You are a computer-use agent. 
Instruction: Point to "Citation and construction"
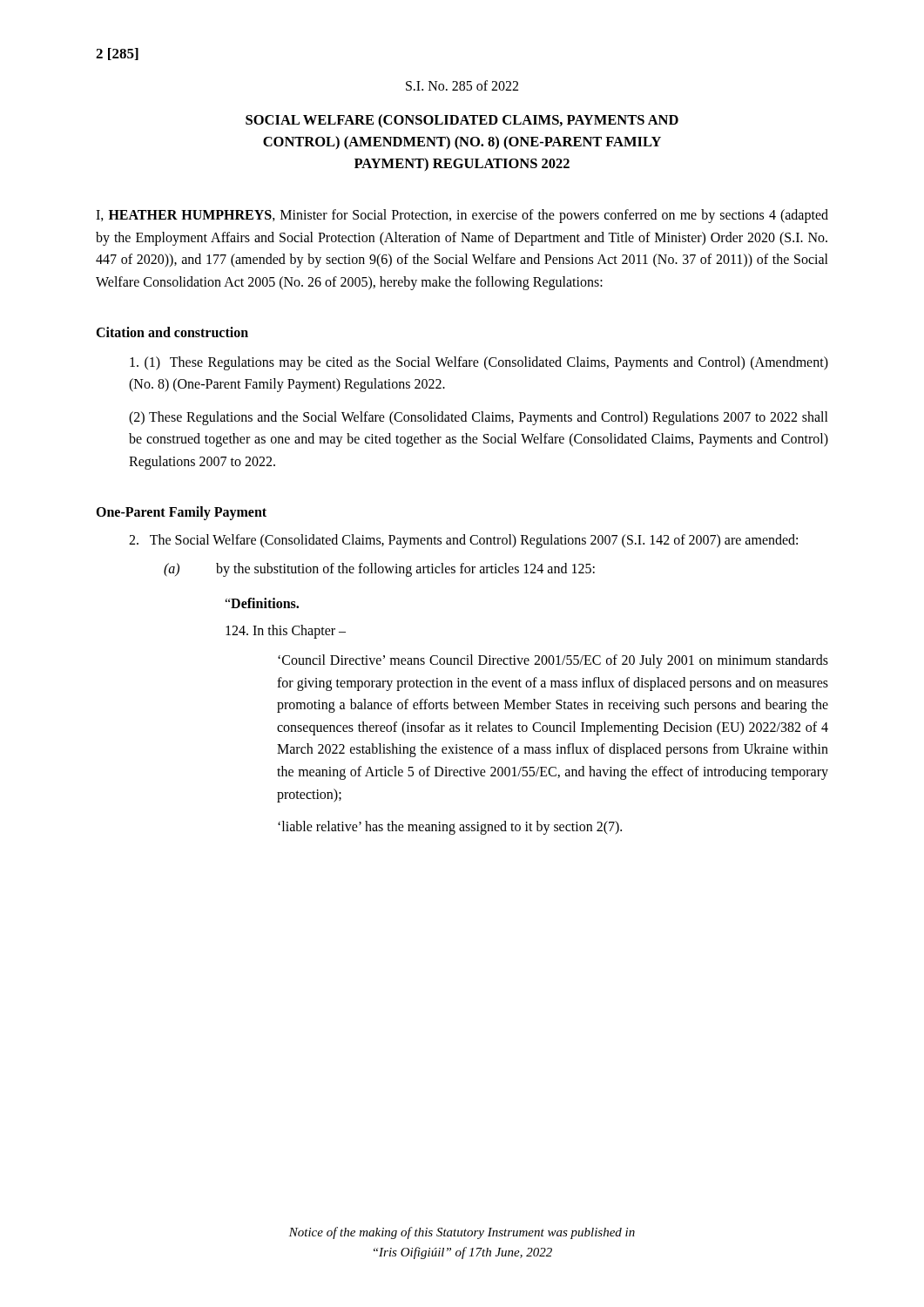tap(172, 332)
